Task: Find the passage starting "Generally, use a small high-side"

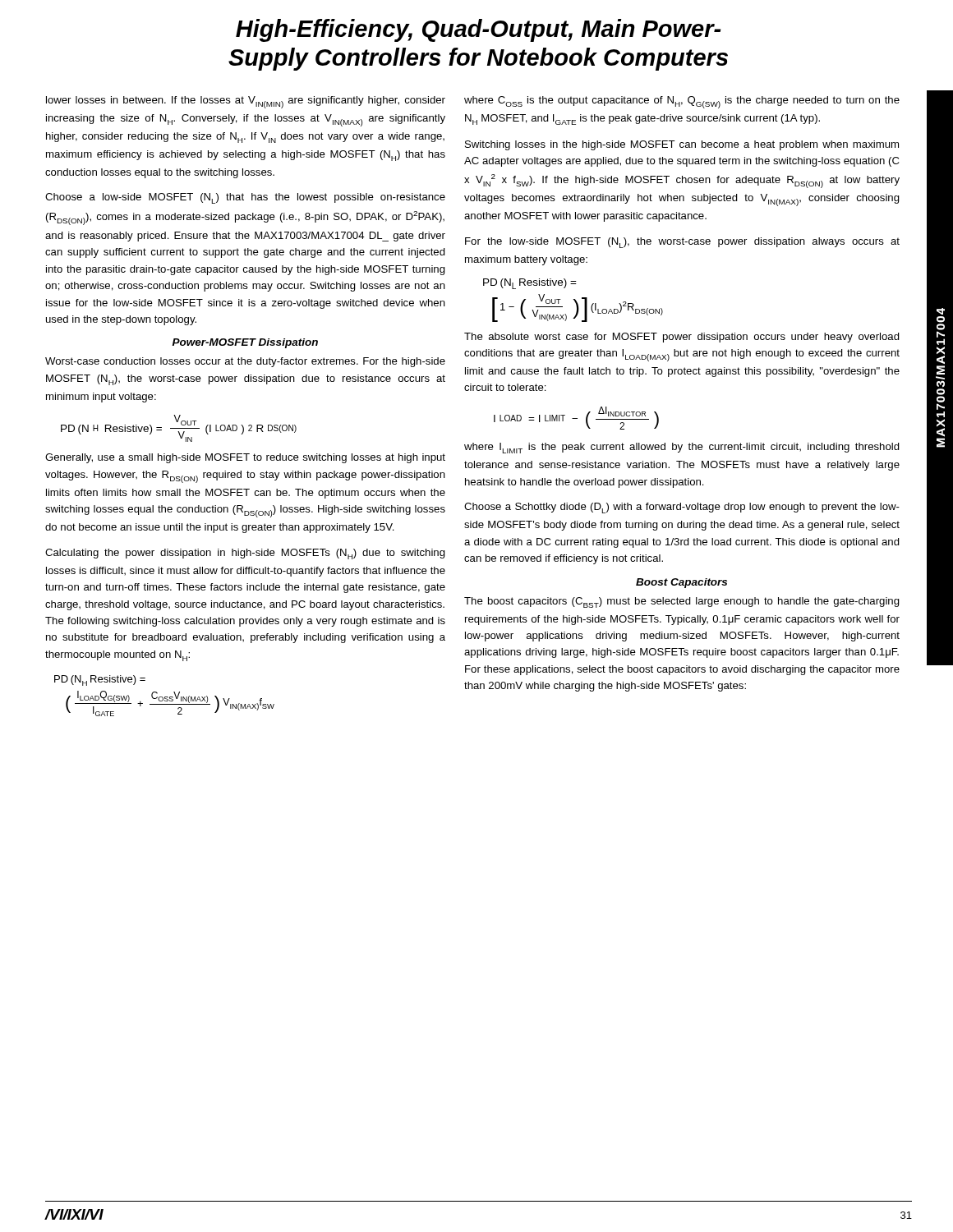Action: coord(245,492)
